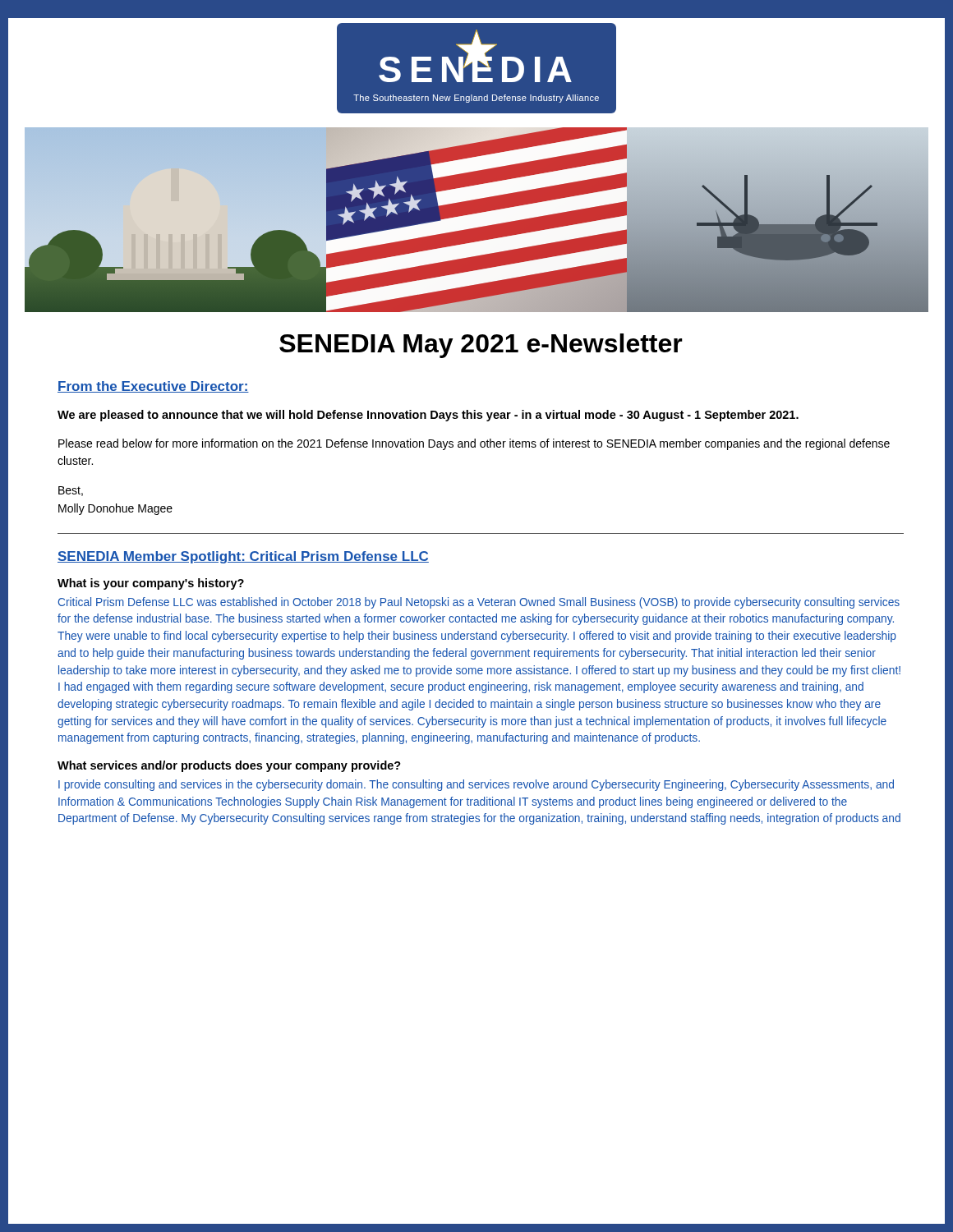953x1232 pixels.
Task: Select the logo
Action: coord(476,70)
